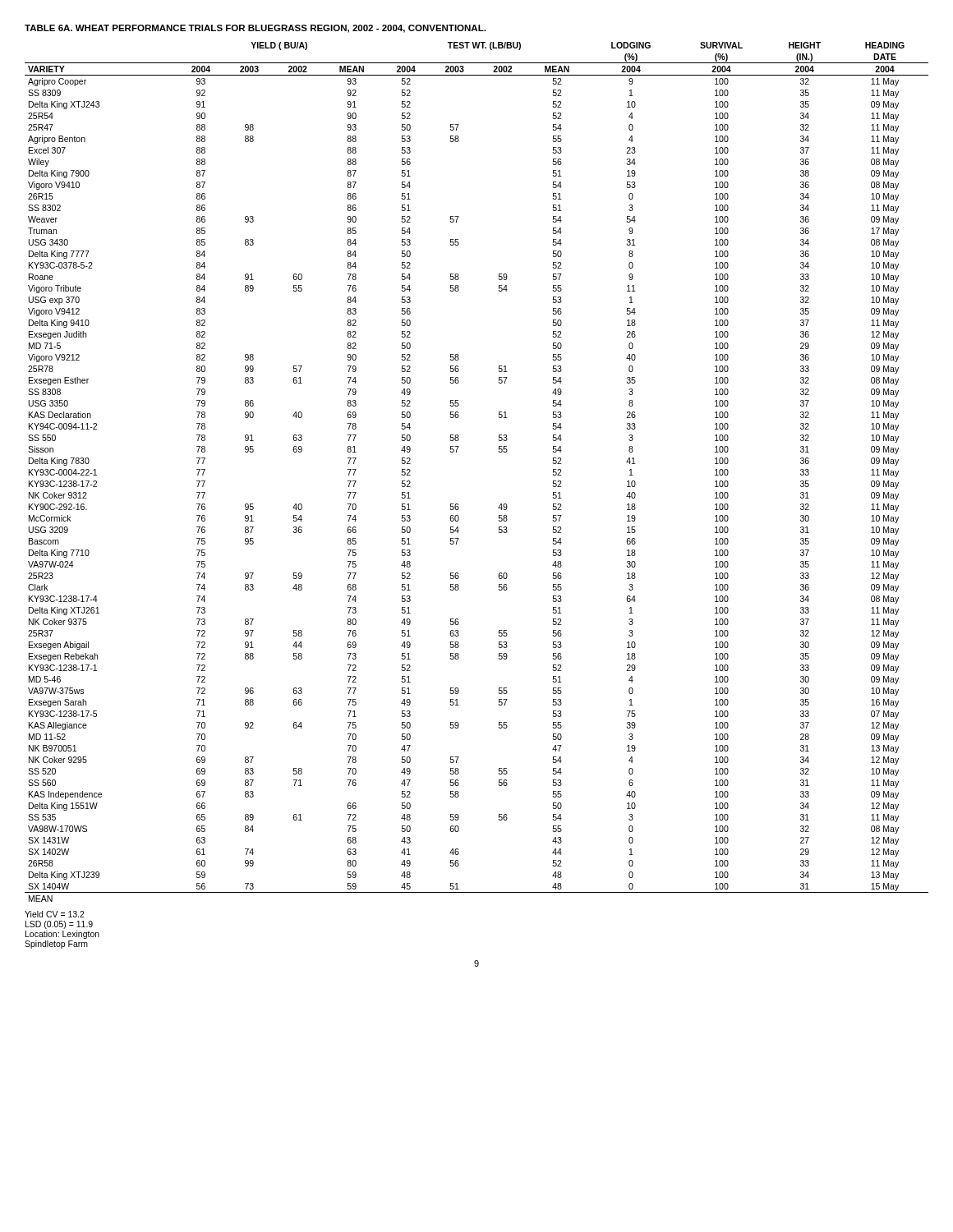Locate the footnote that reads "Location: Lexington"
953x1232 pixels.
62,934
